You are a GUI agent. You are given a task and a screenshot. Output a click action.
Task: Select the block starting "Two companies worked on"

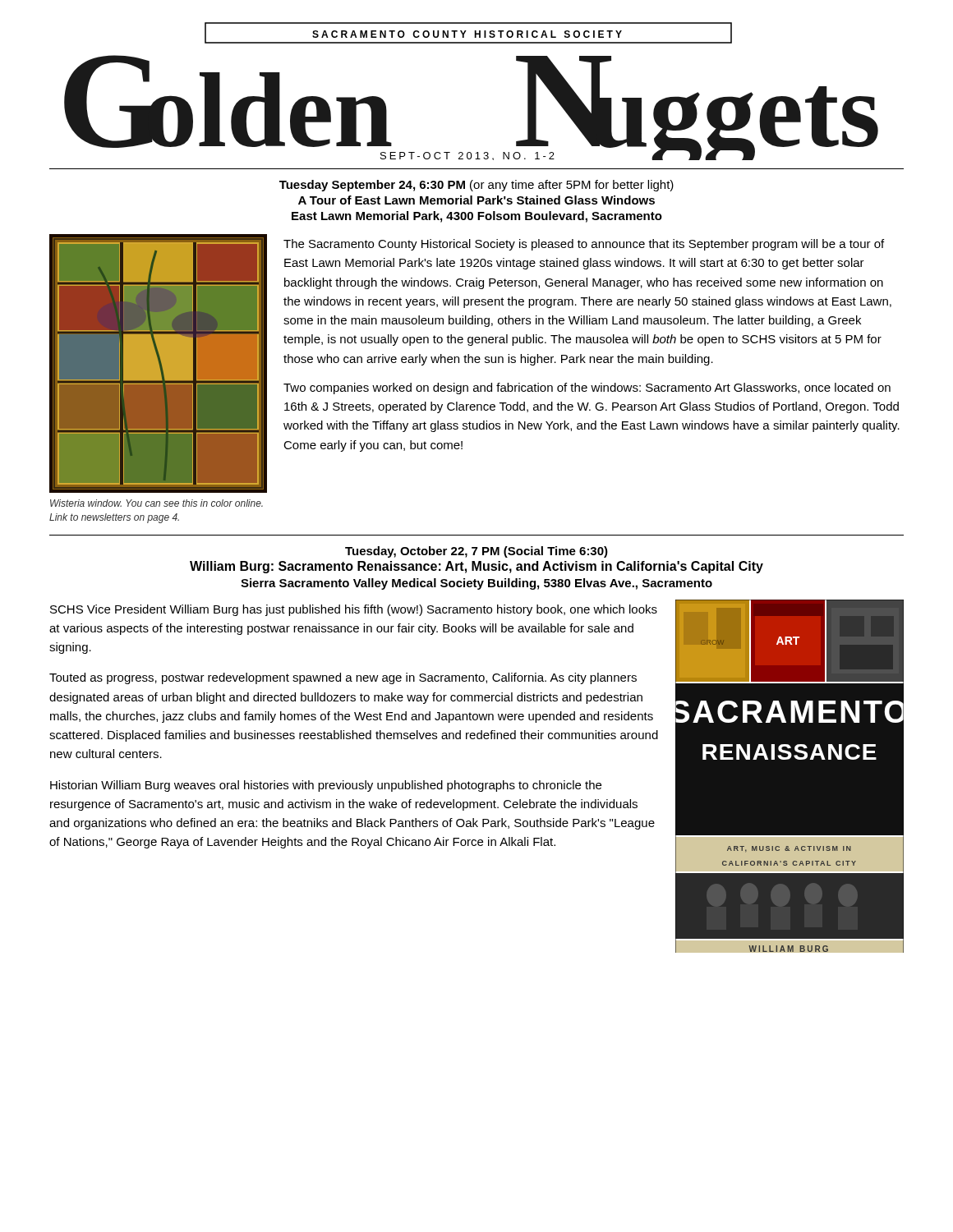(592, 416)
